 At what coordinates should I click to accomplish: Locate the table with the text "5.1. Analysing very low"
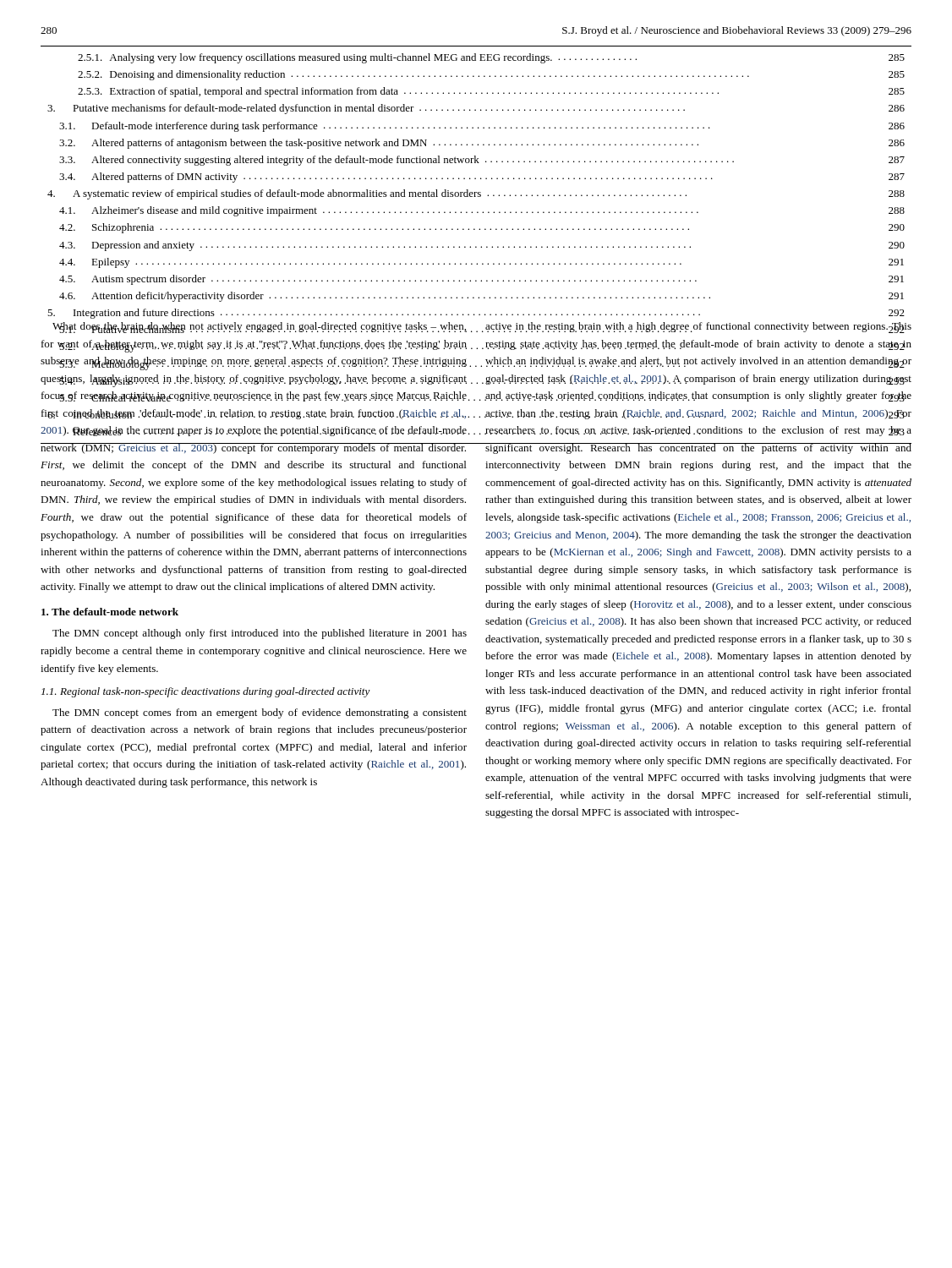point(476,245)
